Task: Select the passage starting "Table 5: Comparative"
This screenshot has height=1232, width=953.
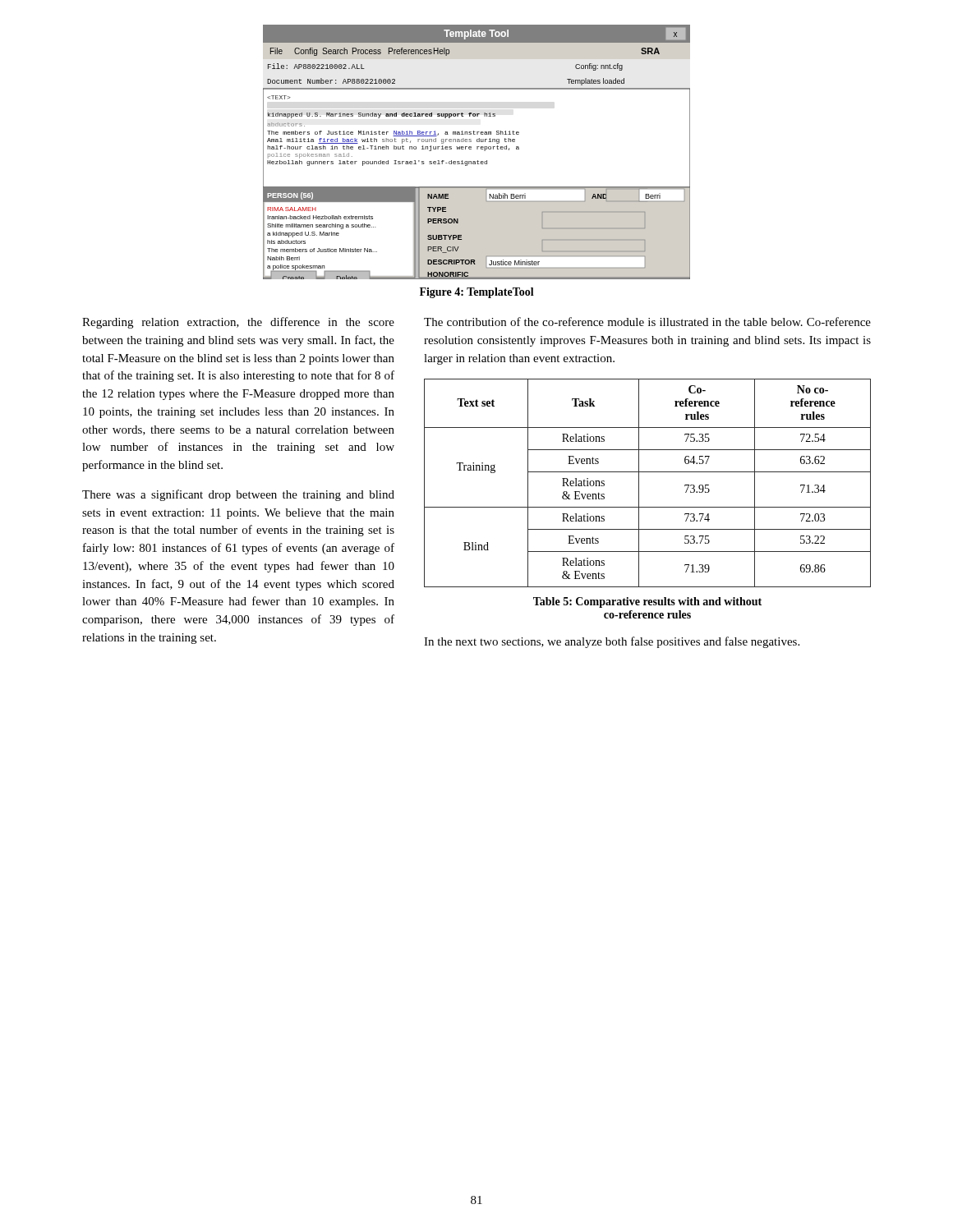Action: [647, 608]
